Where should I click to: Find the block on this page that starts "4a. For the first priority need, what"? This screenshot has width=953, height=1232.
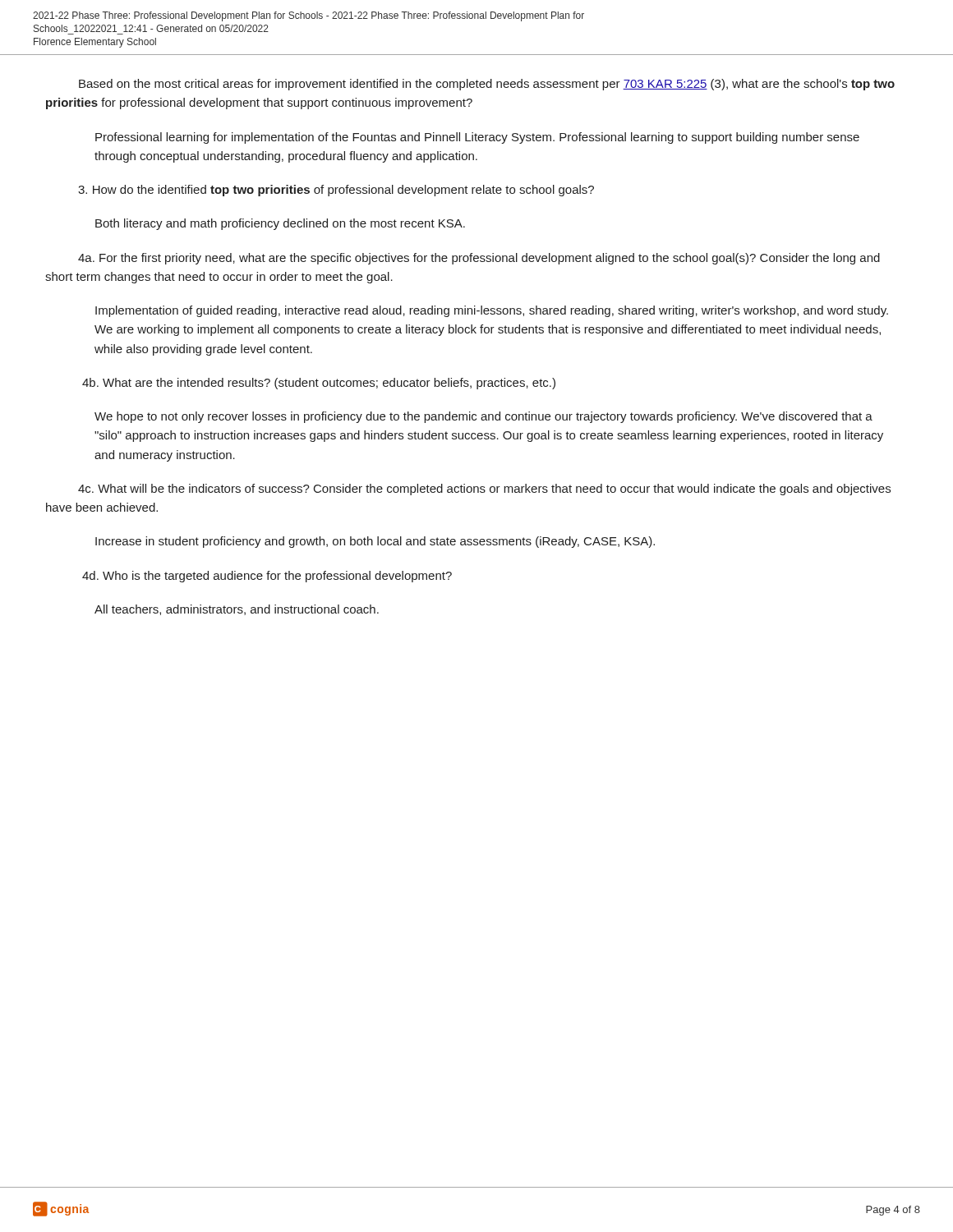pos(463,267)
